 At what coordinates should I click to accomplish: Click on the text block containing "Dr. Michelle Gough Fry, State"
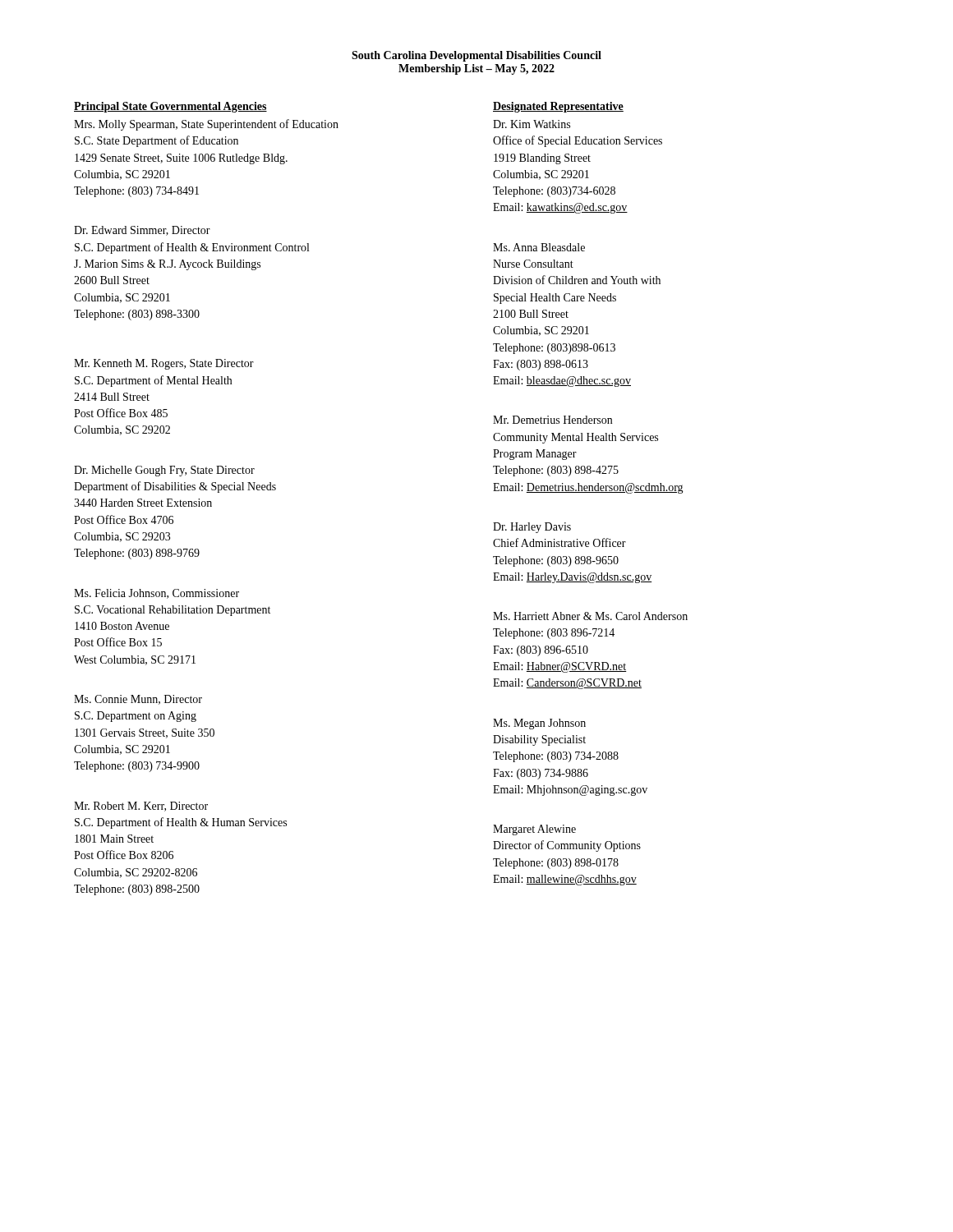[x=175, y=512]
